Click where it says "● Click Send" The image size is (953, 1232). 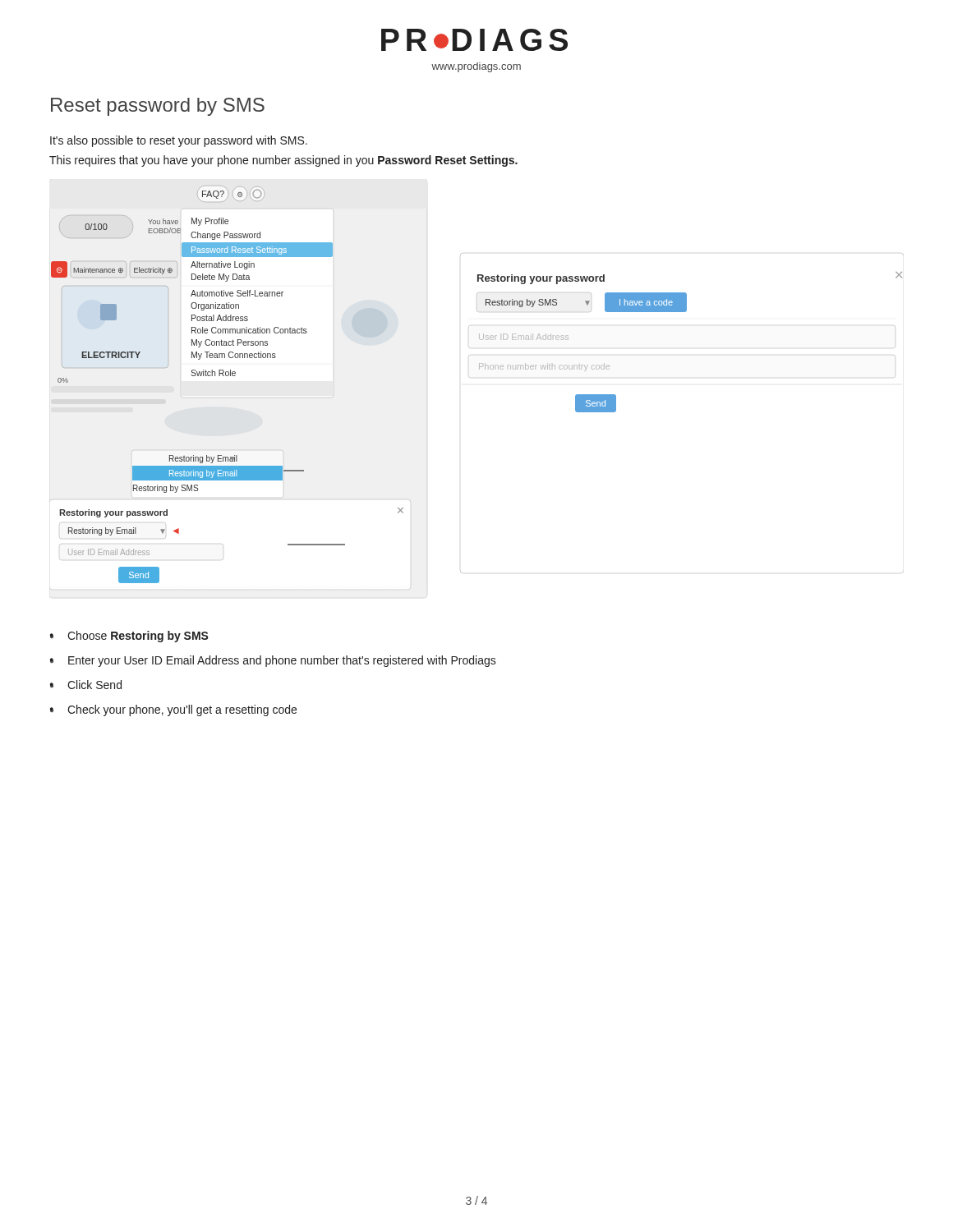86,685
